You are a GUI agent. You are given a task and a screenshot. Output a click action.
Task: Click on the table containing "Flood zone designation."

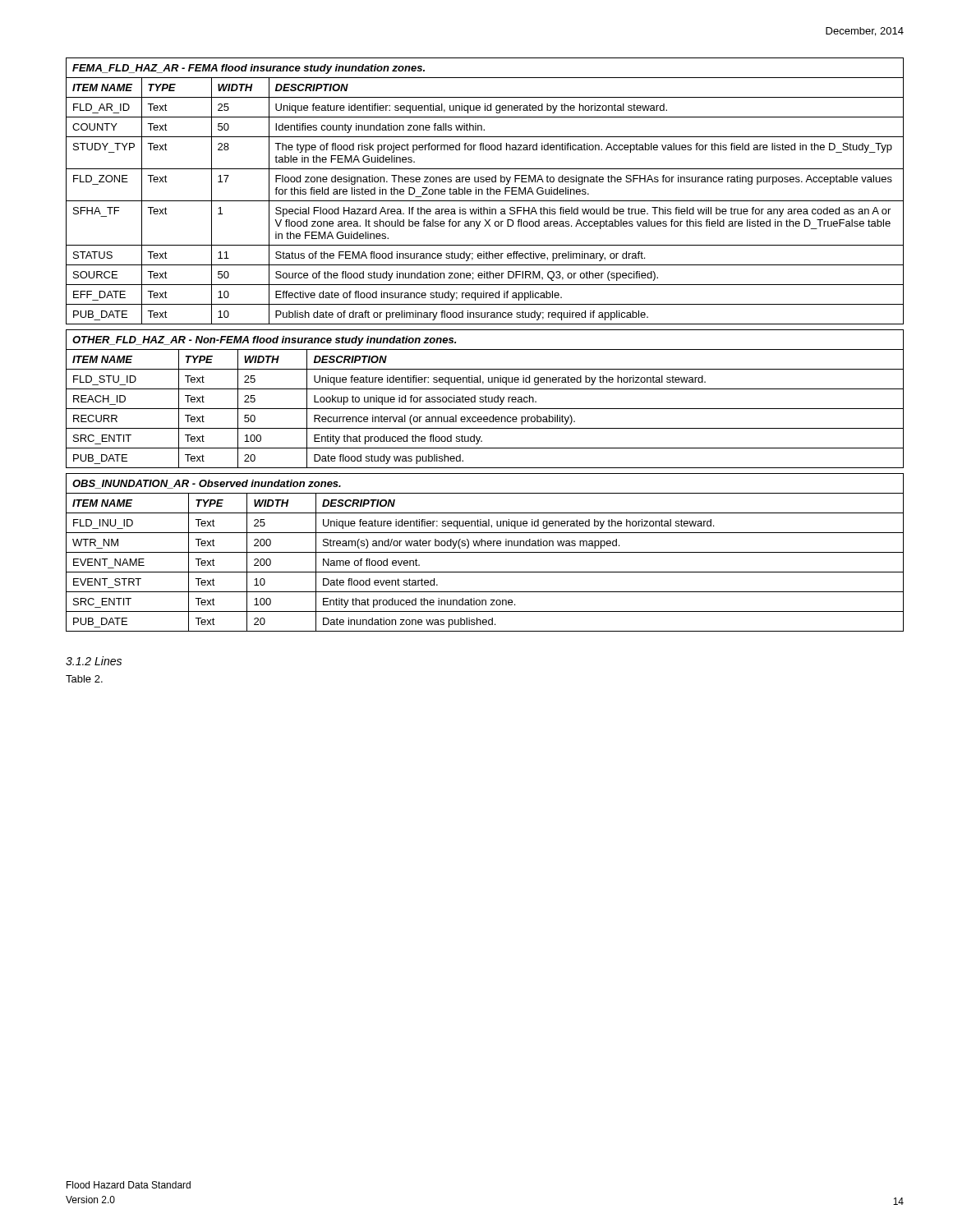pos(485,191)
